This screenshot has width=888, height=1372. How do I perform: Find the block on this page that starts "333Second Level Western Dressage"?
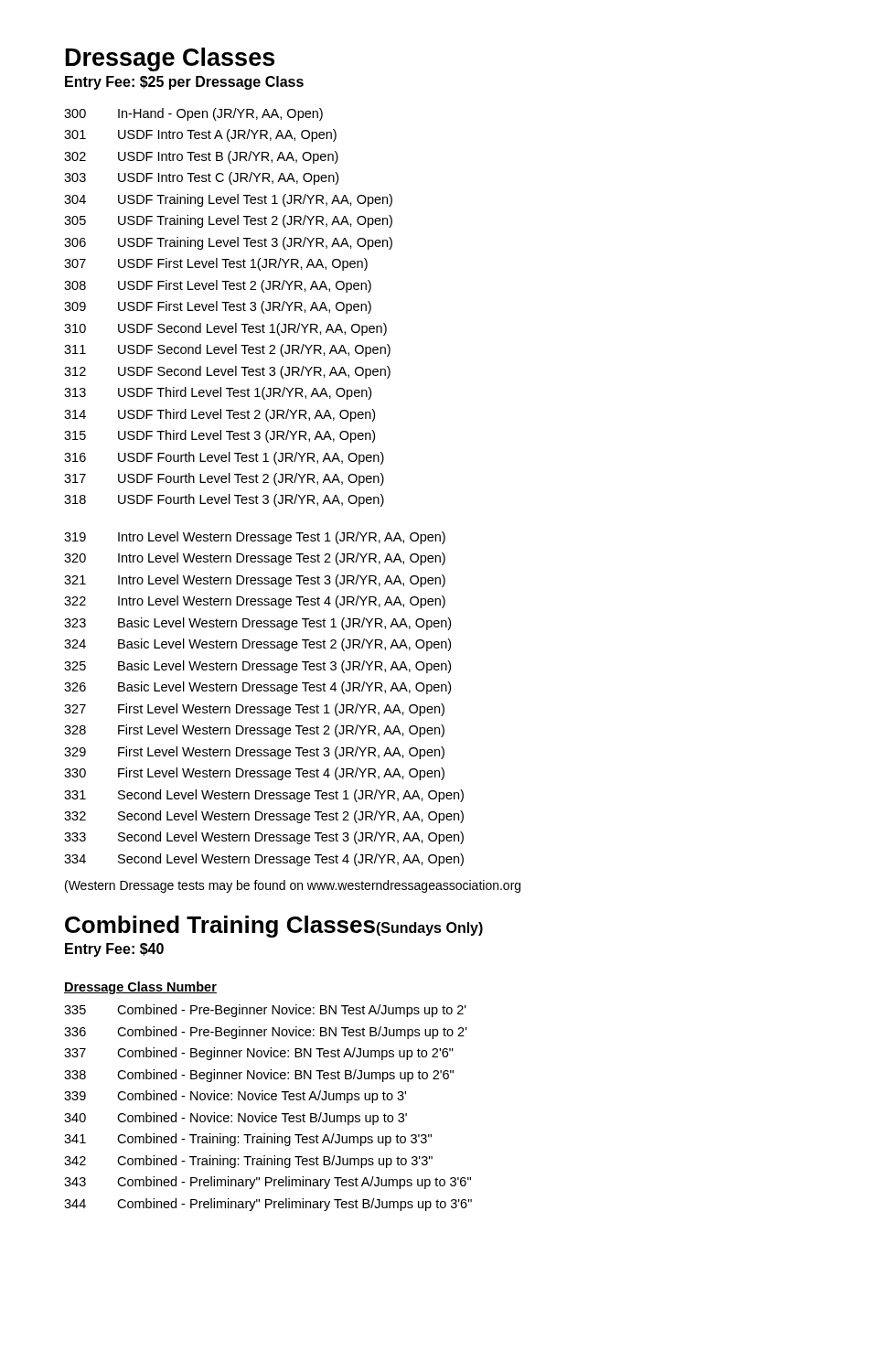point(444,838)
